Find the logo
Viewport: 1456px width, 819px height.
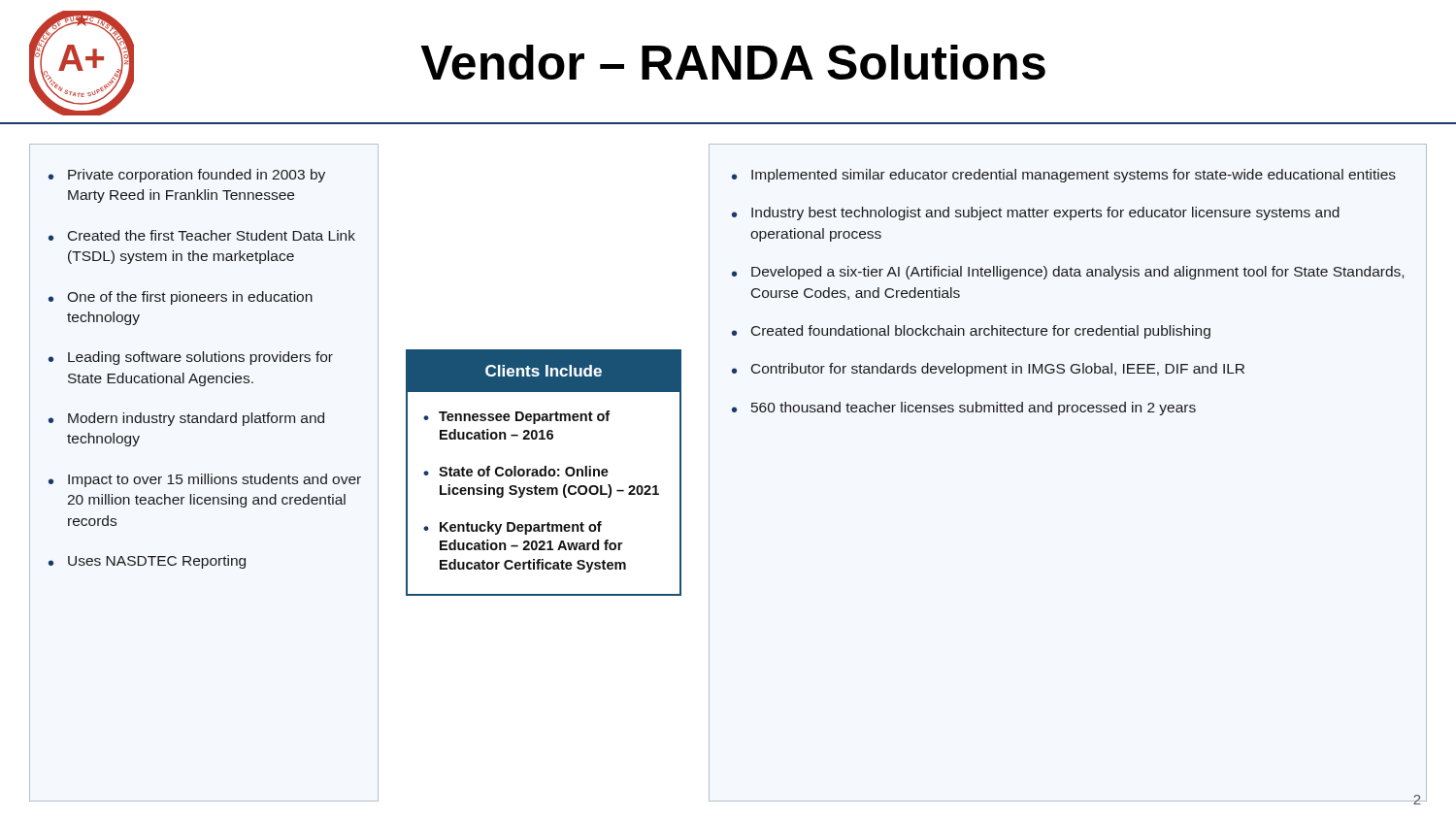coord(82,63)
